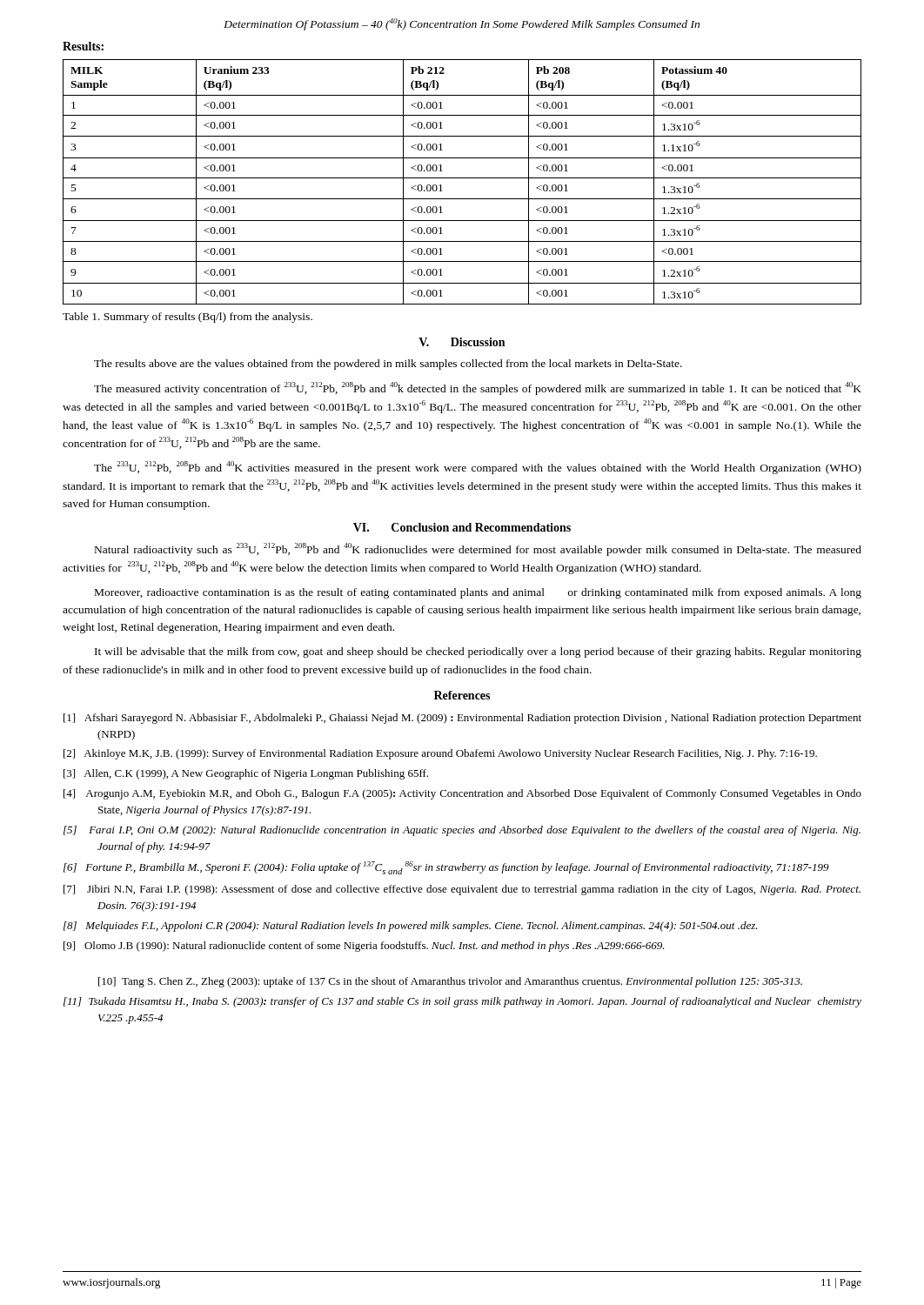This screenshot has height=1305, width=924.
Task: Locate a caption
Action: coord(188,316)
